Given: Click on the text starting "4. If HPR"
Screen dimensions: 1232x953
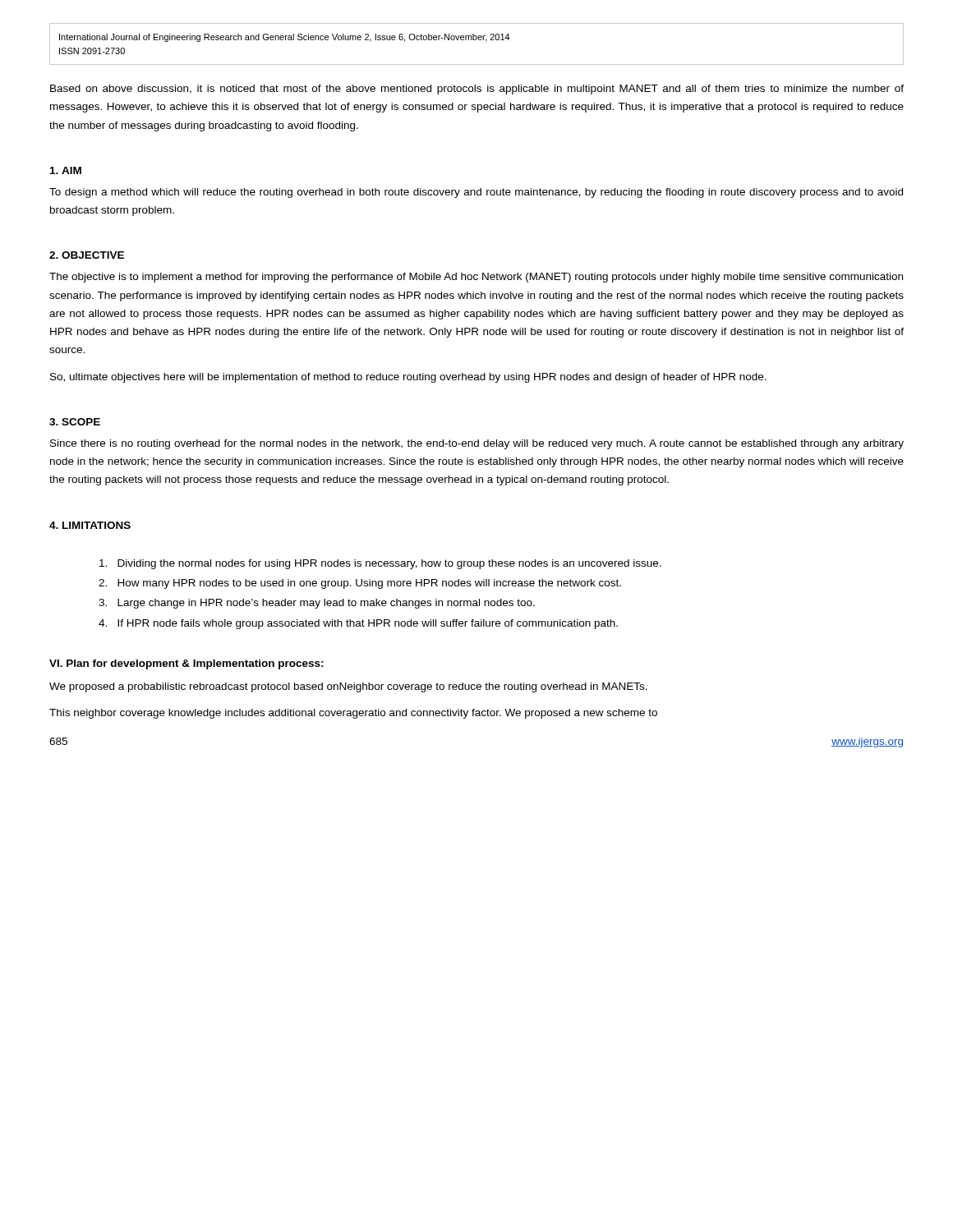Looking at the screenshot, I should point(359,623).
